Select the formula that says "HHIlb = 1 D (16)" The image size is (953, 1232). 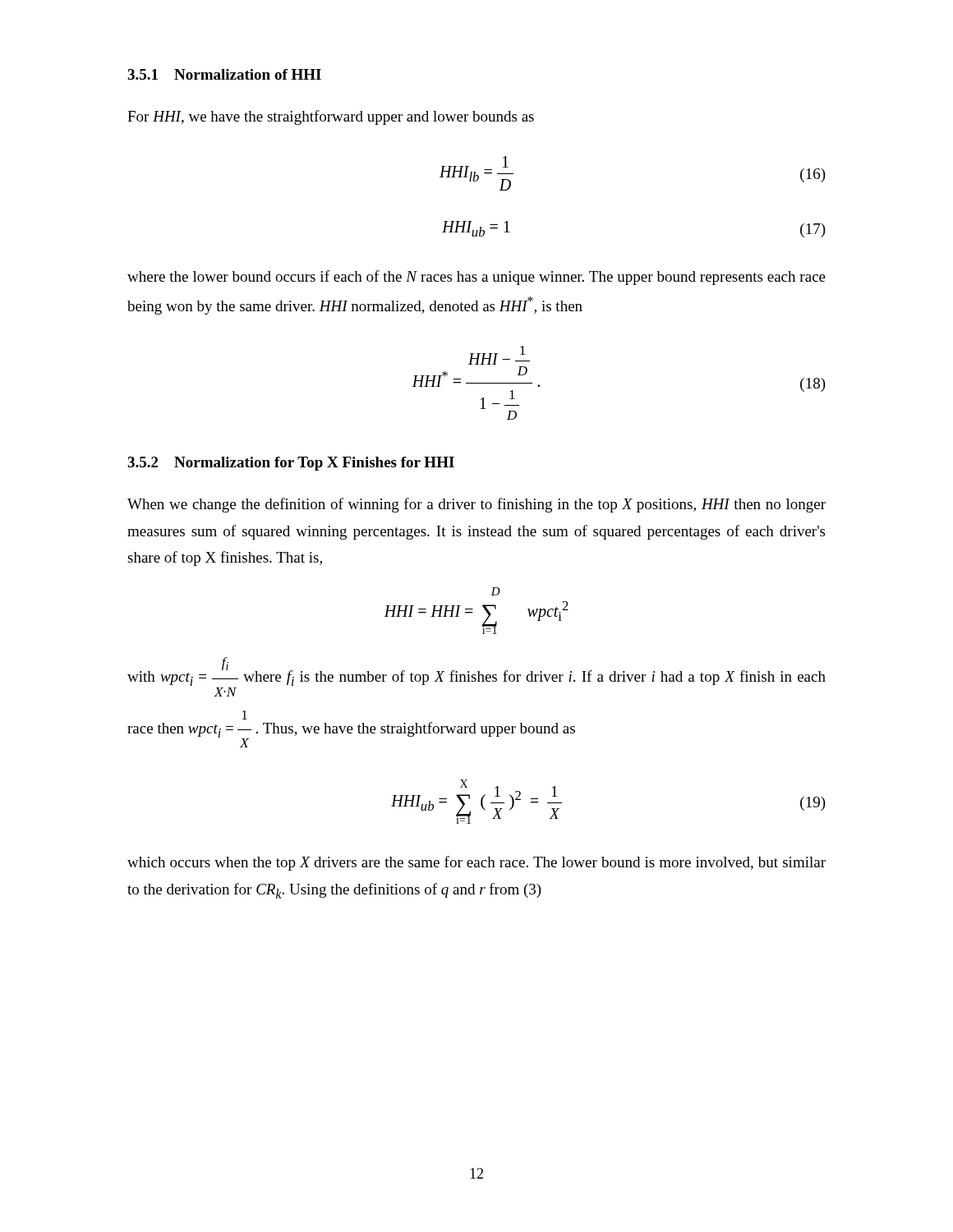[x=460, y=173]
